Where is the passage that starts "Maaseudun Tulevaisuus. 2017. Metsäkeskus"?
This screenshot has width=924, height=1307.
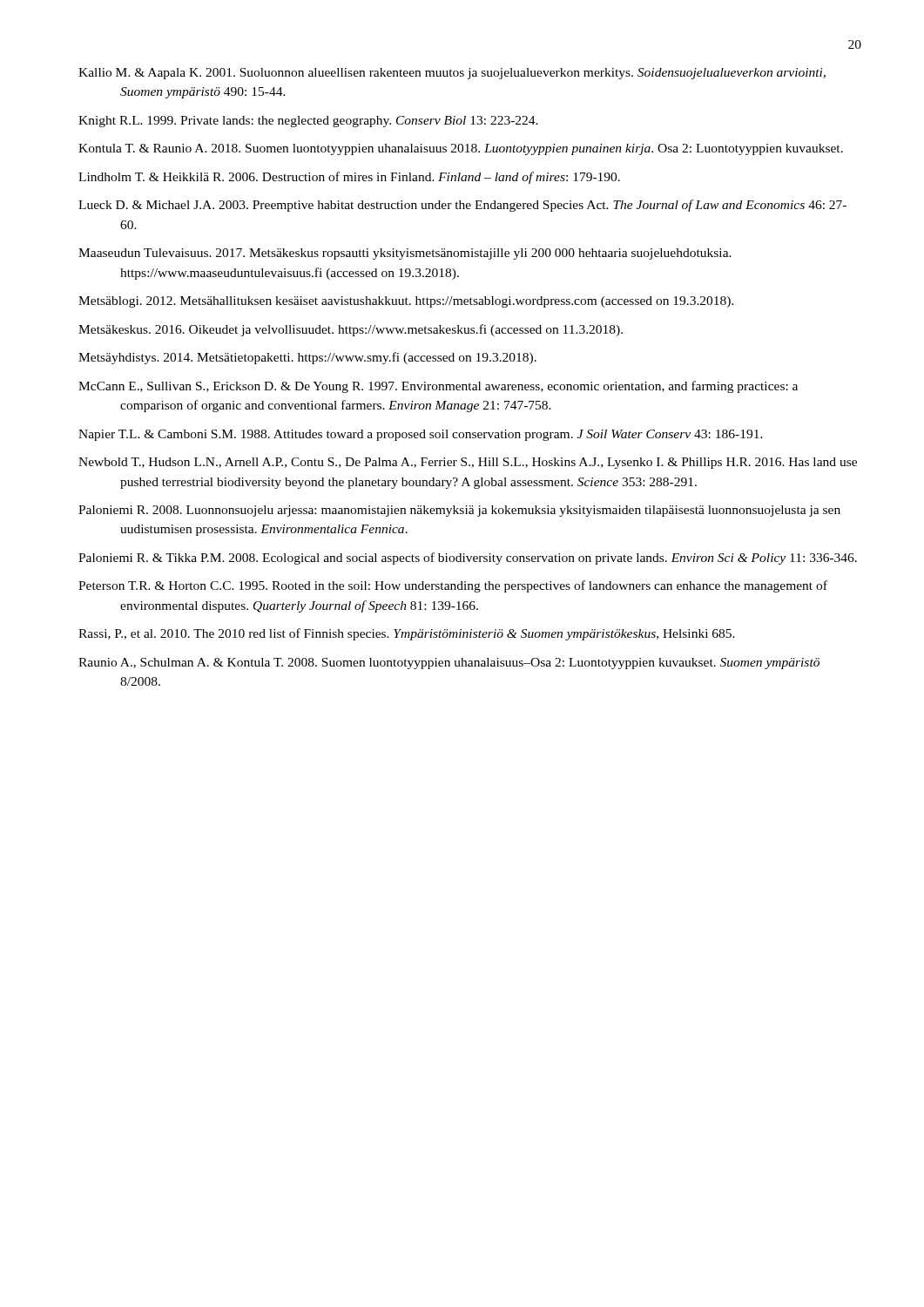(x=405, y=262)
